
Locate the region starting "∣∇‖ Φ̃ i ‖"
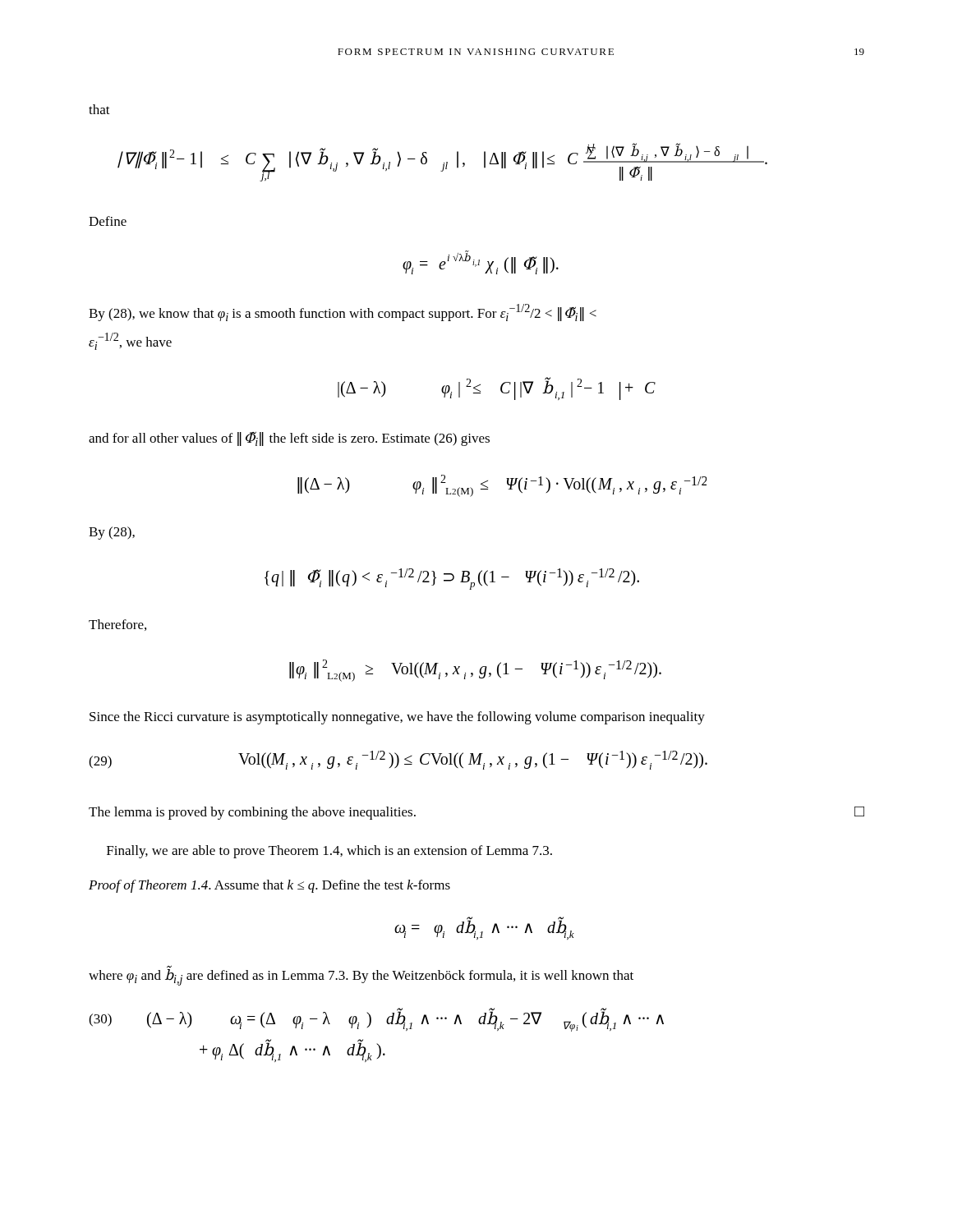476,161
